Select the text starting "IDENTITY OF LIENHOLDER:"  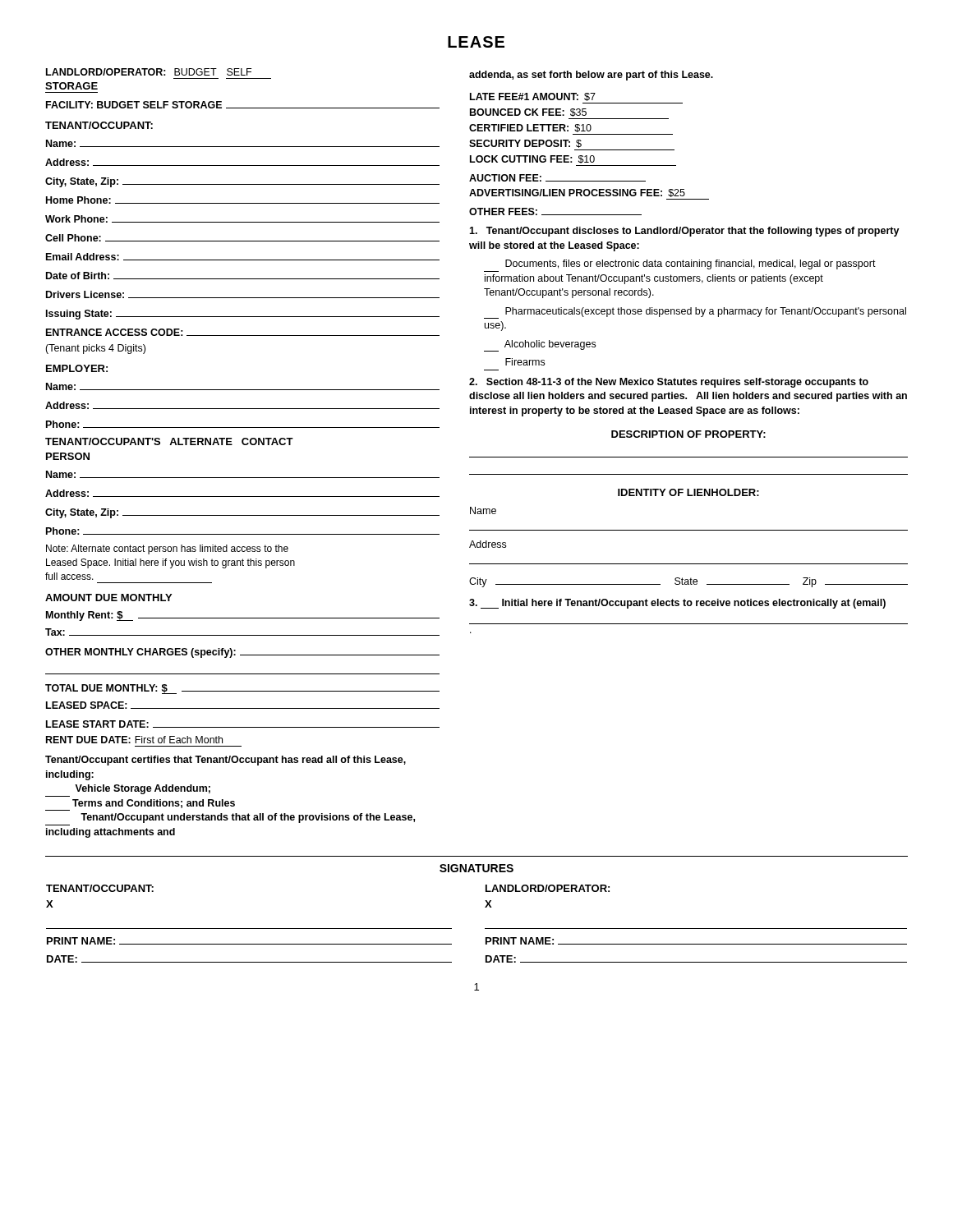point(688,492)
